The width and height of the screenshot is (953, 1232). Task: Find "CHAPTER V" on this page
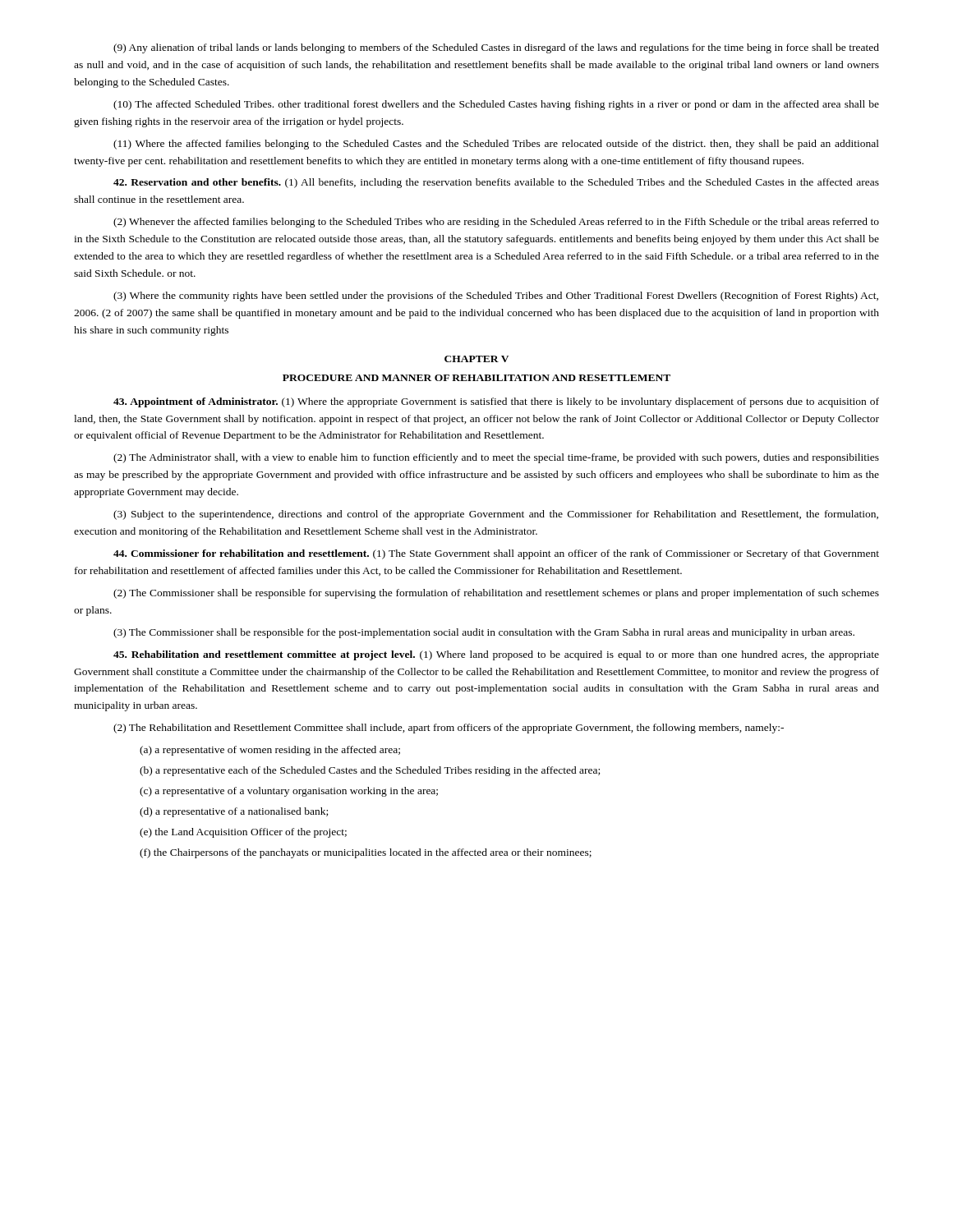coord(476,359)
